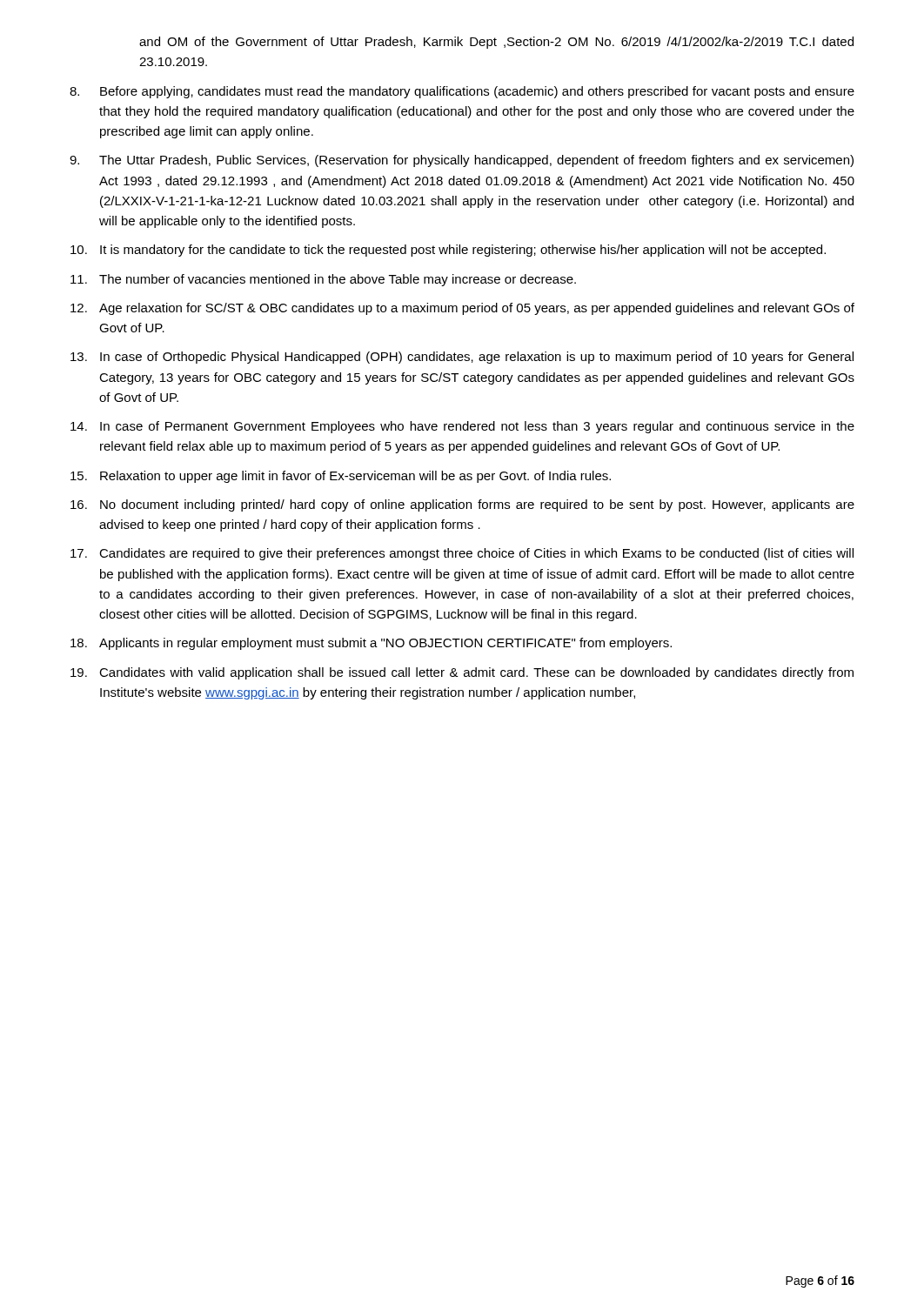Find the block starting "11. The number of vacancies mentioned in"
This screenshot has width=924, height=1305.
pyautogui.click(x=462, y=279)
